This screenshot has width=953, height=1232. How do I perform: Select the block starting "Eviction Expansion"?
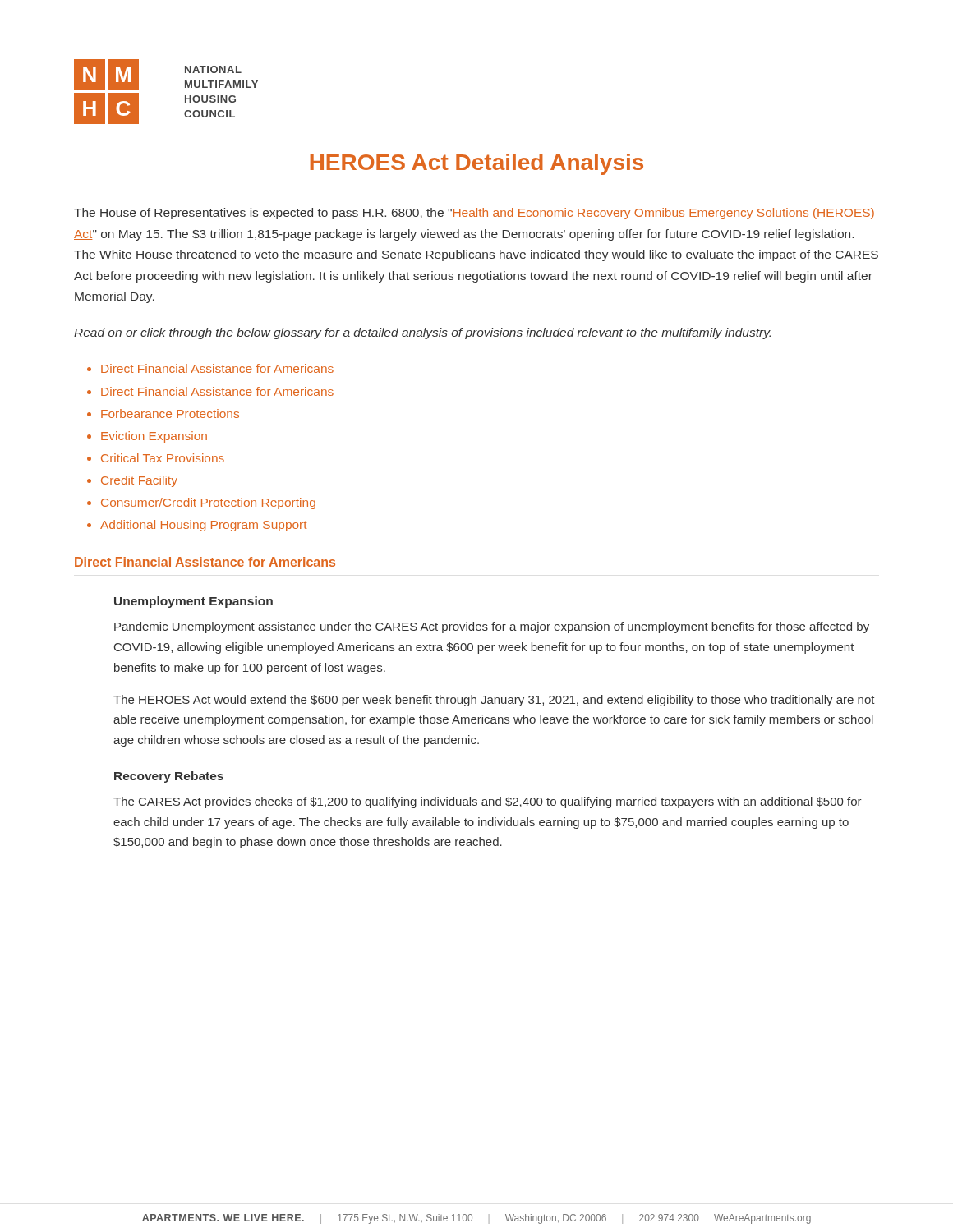point(154,436)
